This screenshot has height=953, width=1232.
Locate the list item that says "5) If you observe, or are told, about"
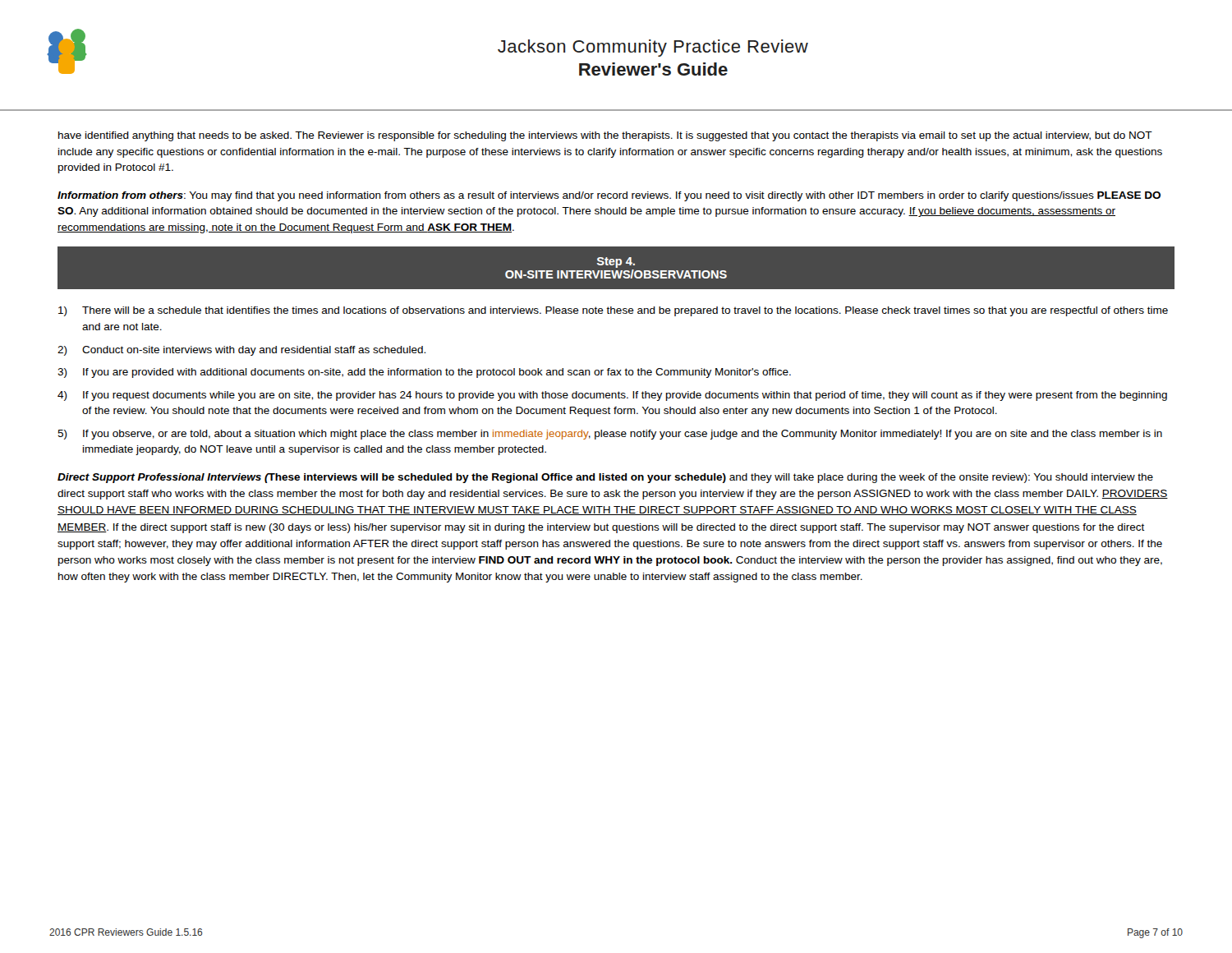click(616, 441)
